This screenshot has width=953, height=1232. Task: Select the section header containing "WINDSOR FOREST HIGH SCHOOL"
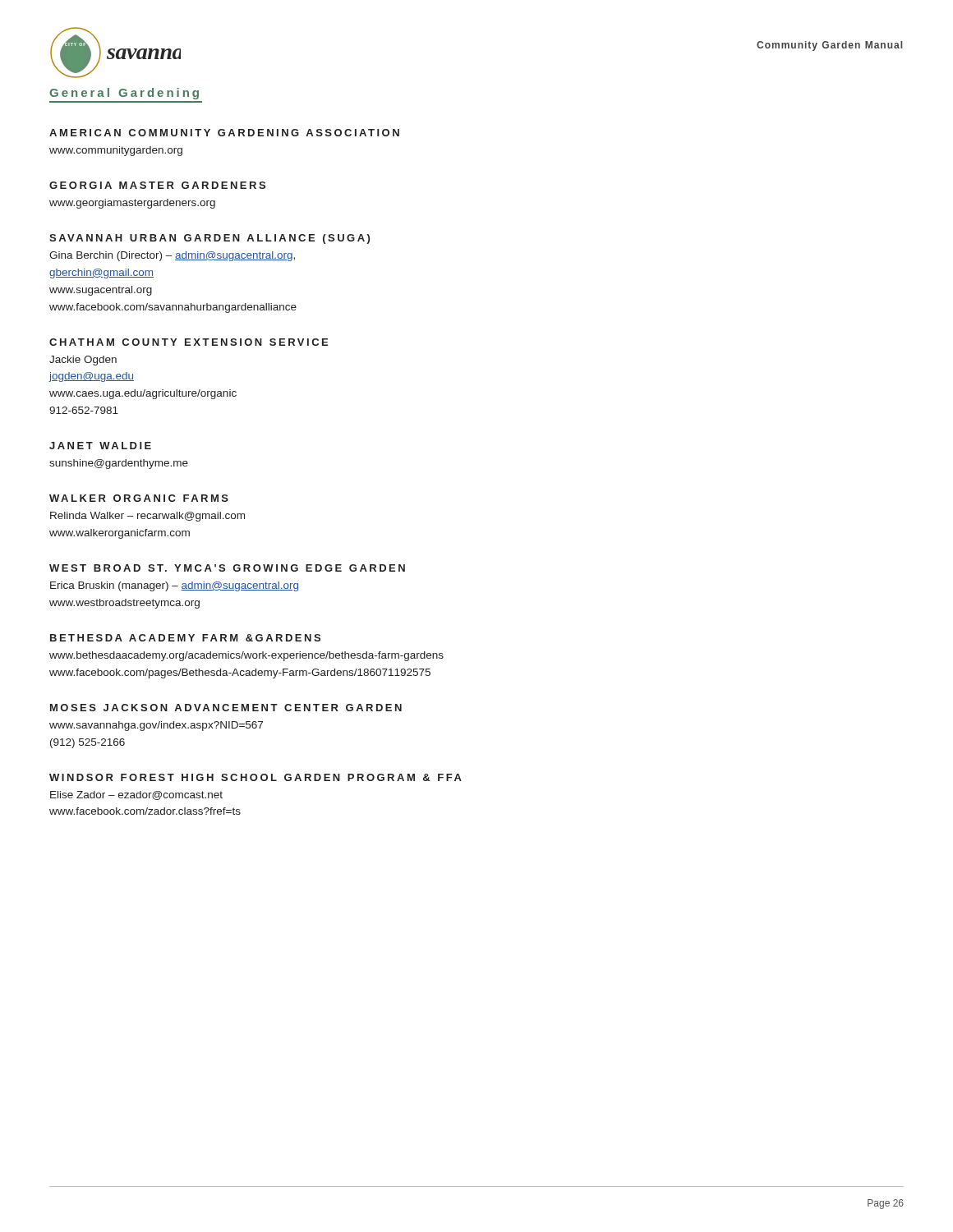256,777
